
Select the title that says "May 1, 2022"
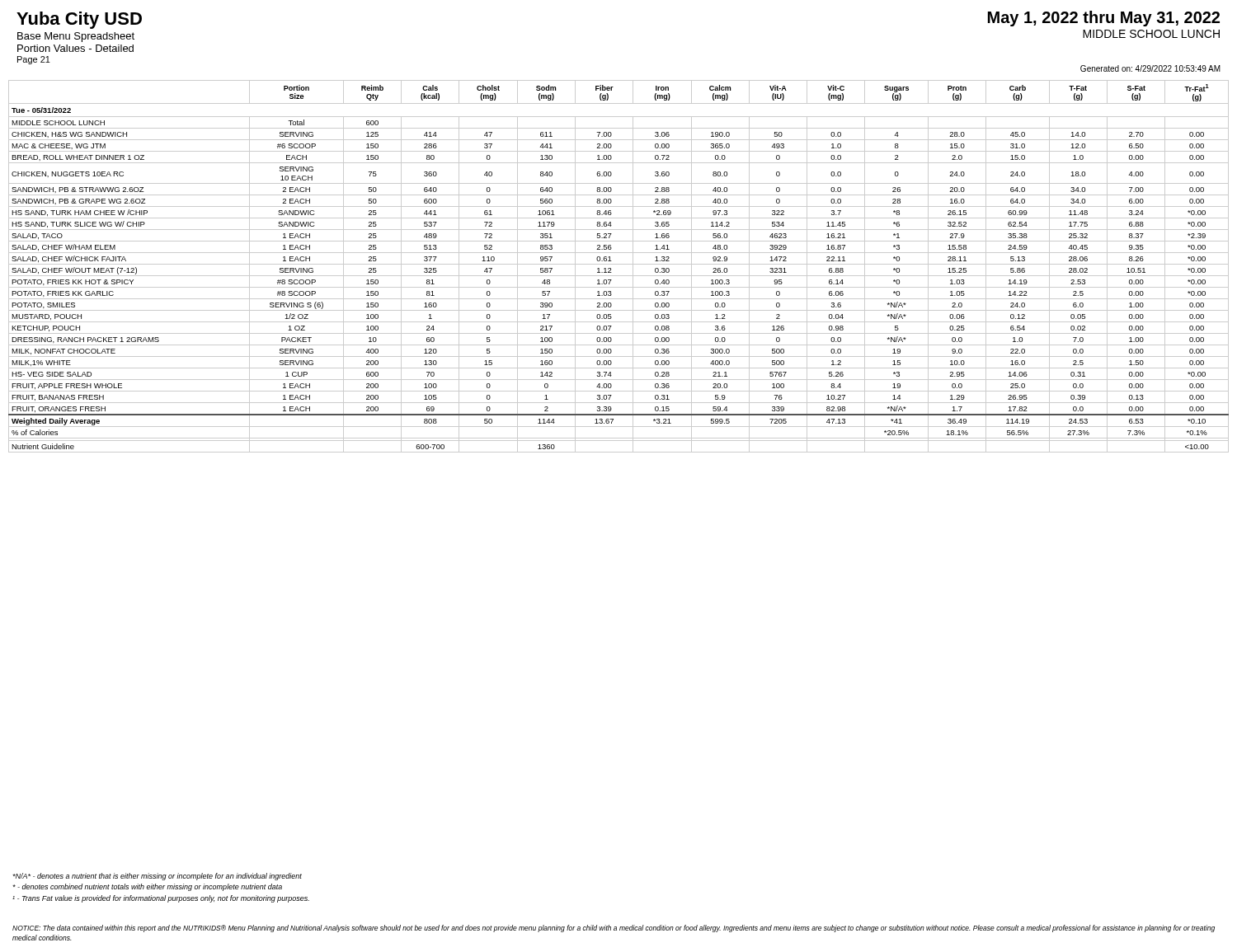point(1104,24)
